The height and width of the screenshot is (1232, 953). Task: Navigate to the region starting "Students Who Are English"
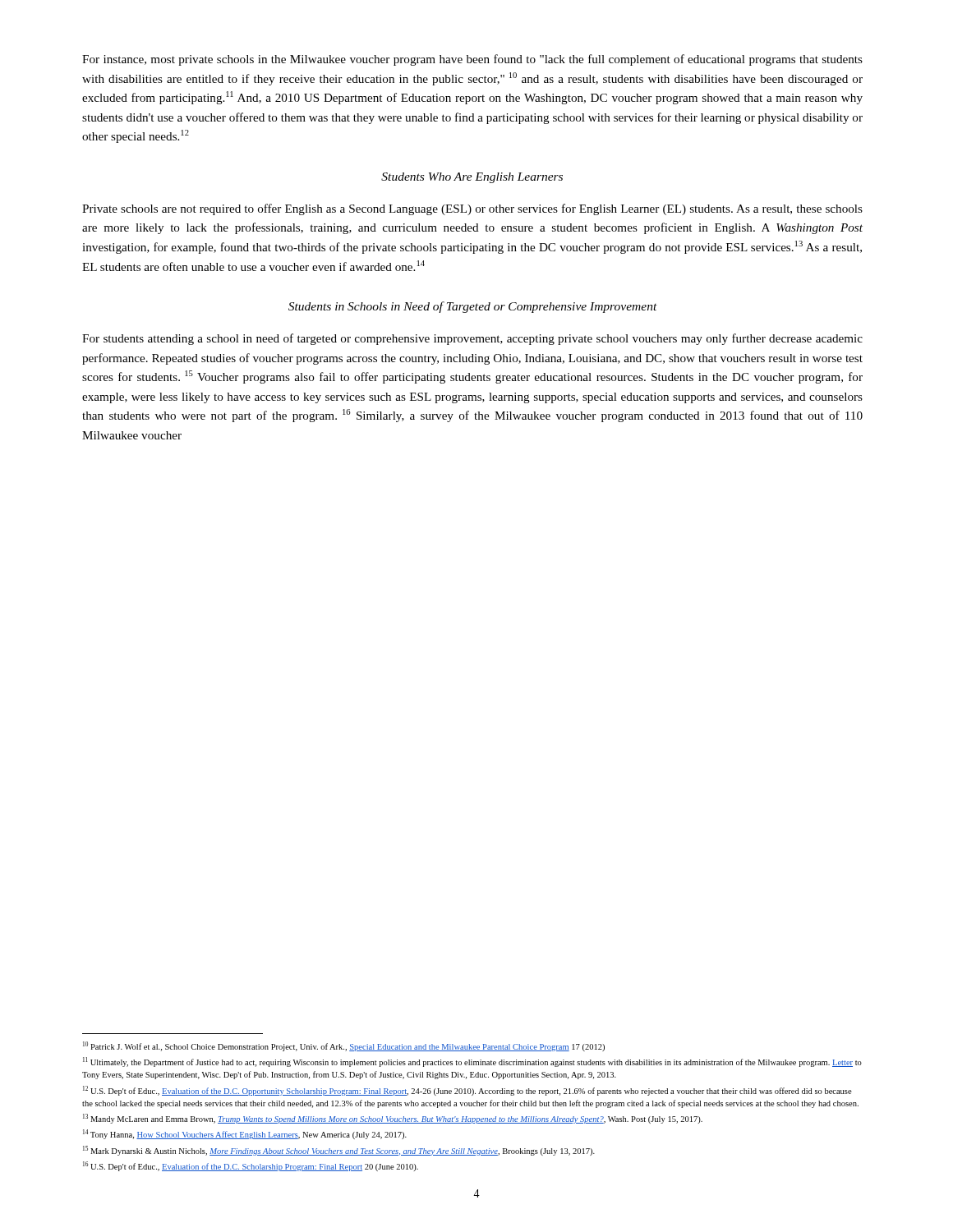click(472, 176)
